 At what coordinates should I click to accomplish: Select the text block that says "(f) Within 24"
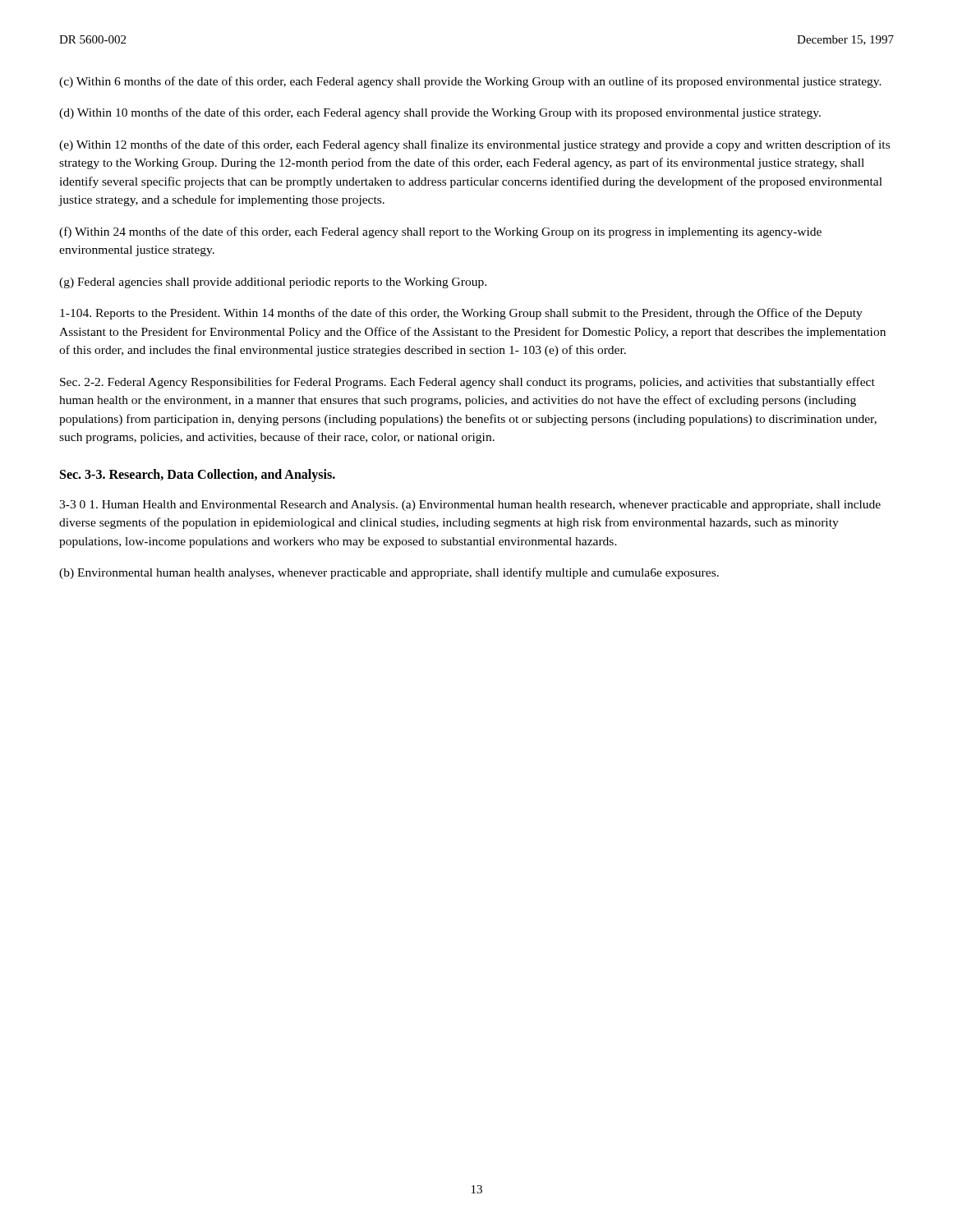441,240
